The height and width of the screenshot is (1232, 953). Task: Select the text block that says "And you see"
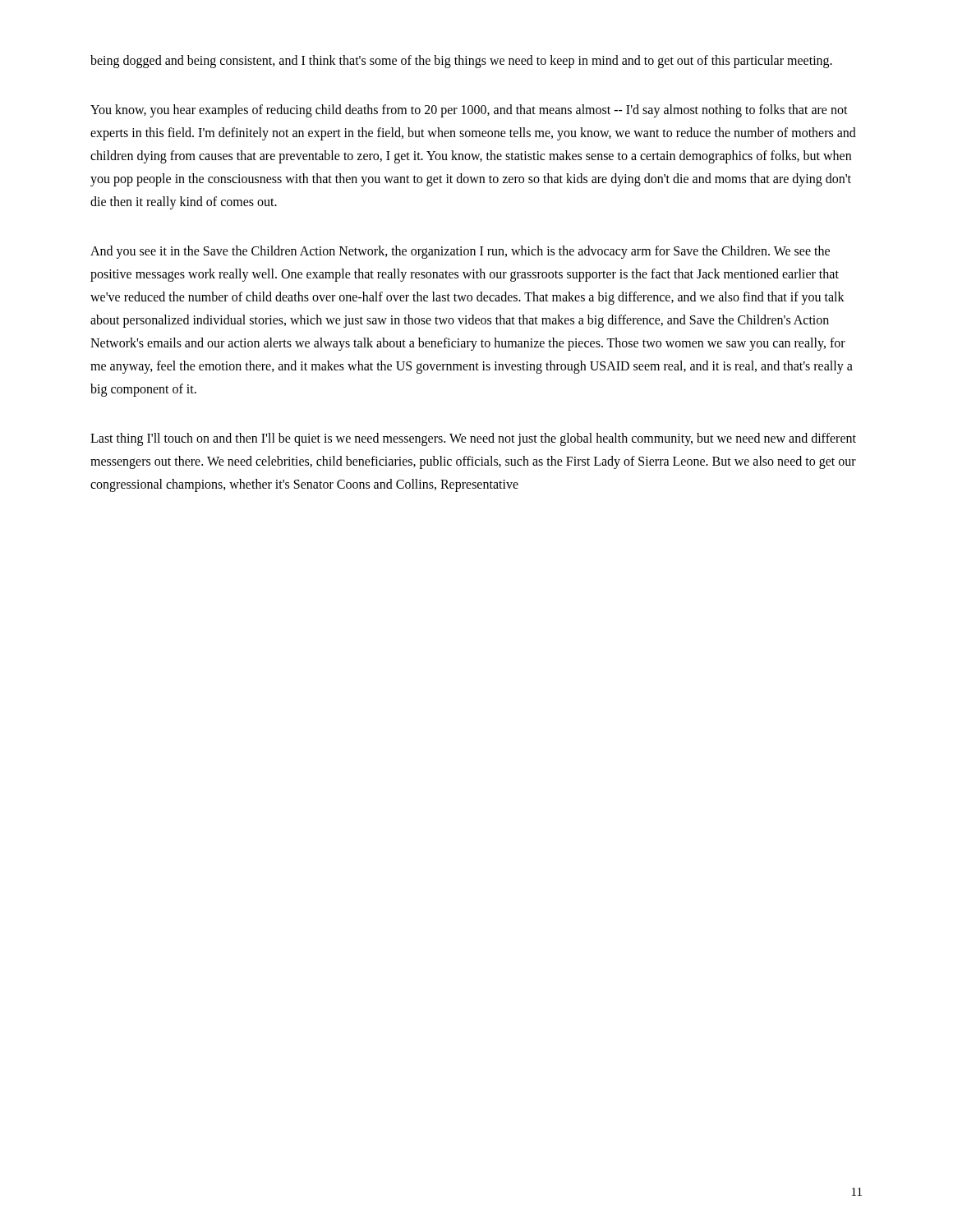point(471,320)
